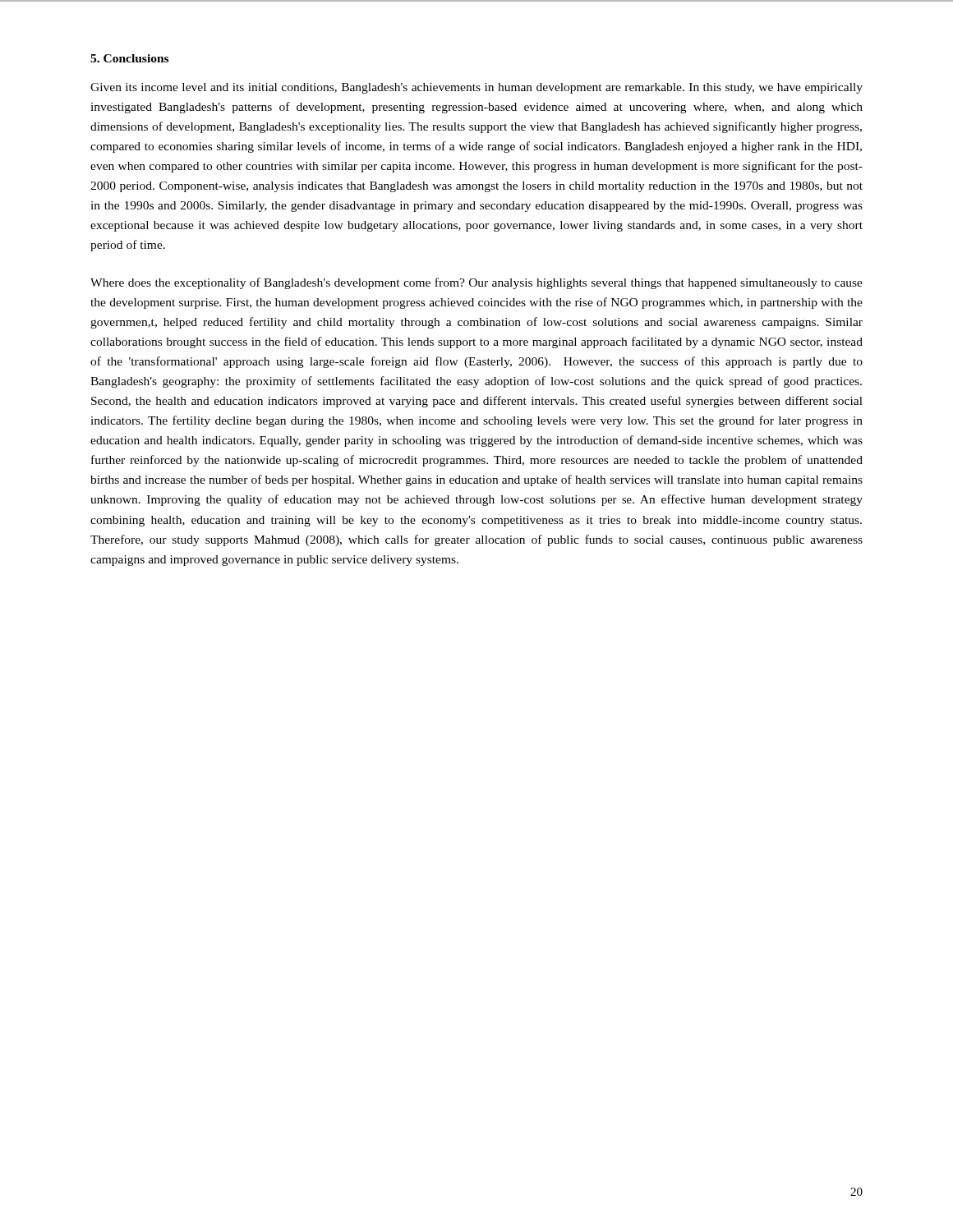
Task: Locate the text "5. Conclusions"
Action: [130, 58]
